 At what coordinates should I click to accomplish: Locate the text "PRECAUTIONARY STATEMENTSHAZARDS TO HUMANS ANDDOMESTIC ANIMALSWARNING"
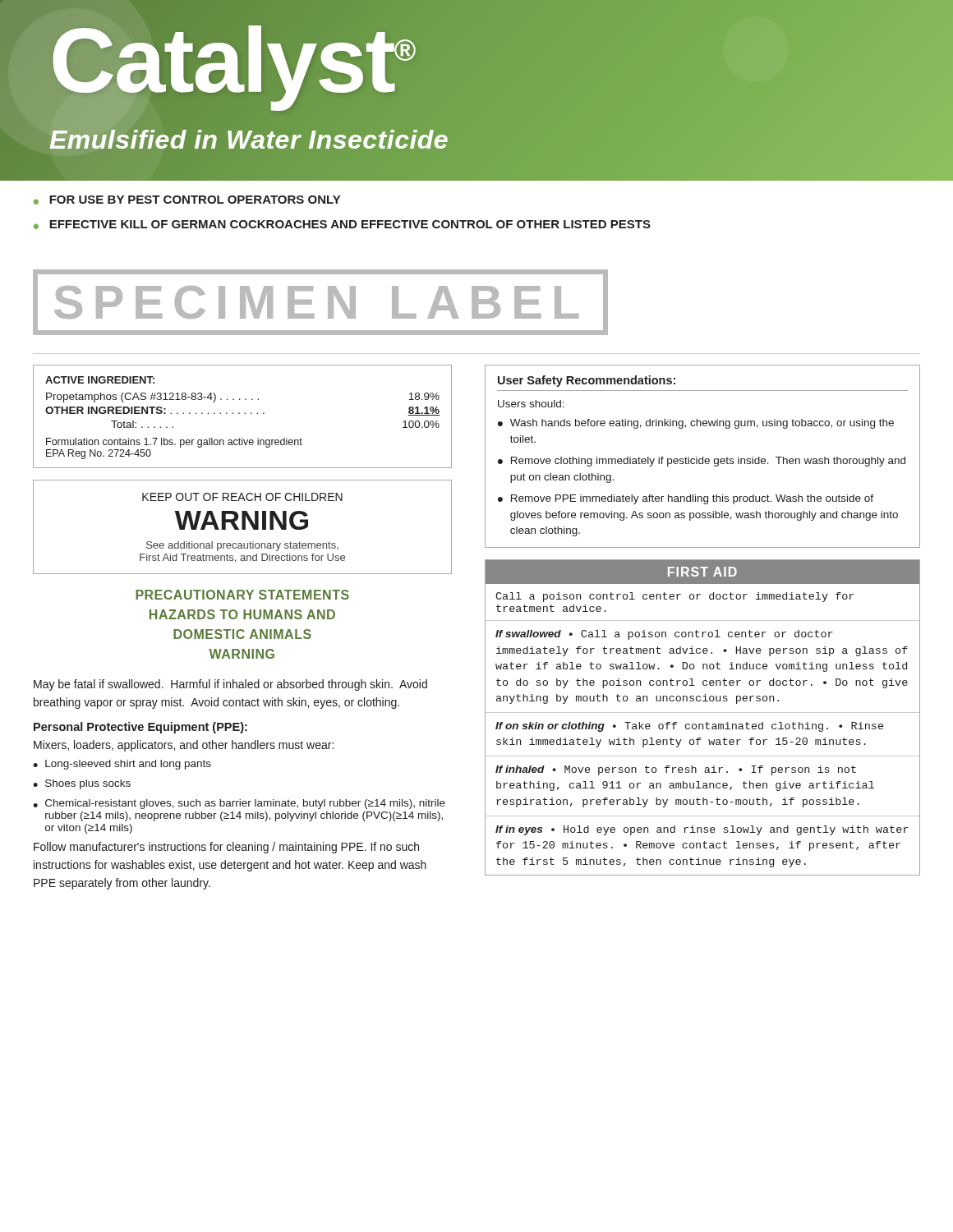tap(242, 625)
